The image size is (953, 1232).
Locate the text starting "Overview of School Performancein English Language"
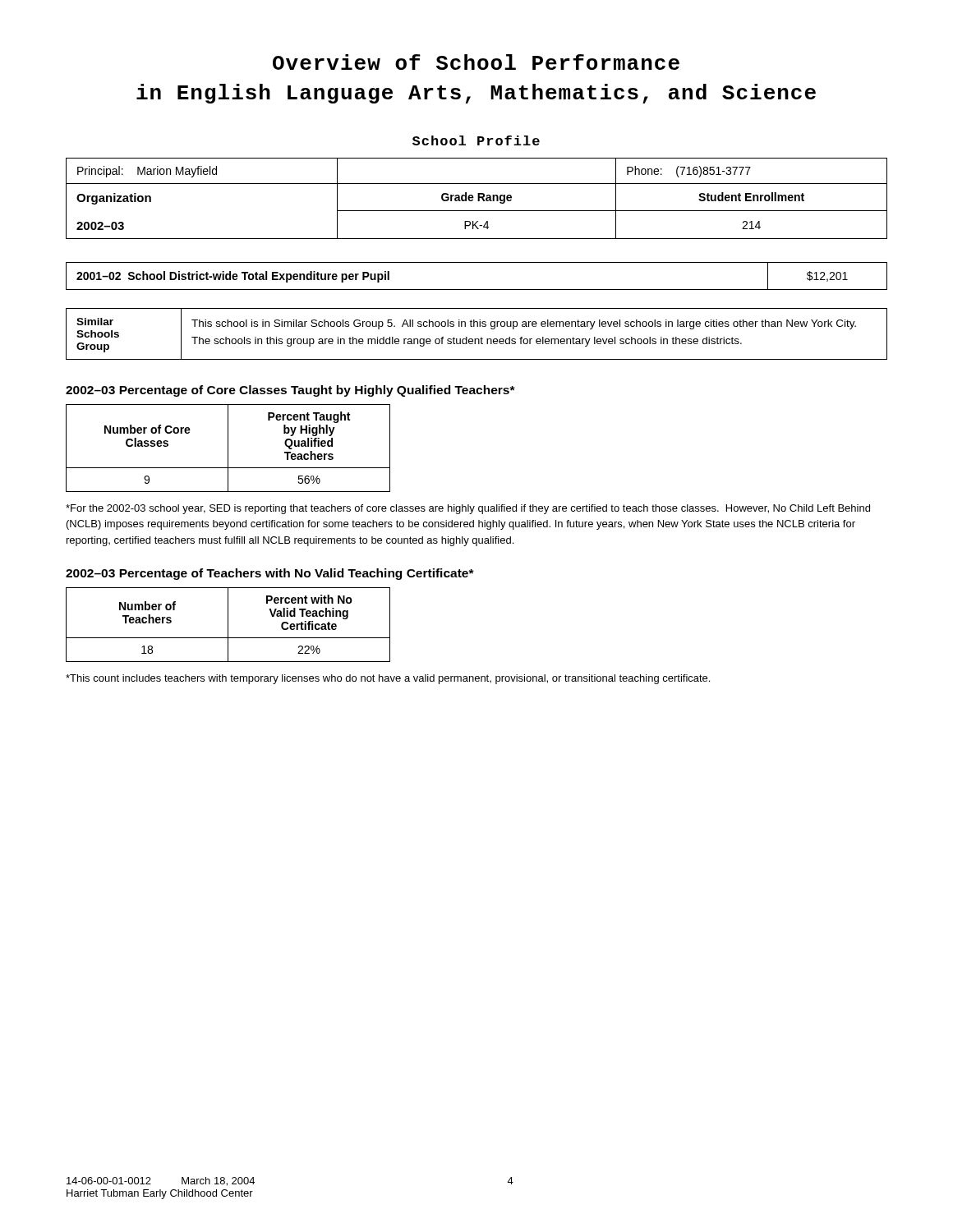(476, 79)
